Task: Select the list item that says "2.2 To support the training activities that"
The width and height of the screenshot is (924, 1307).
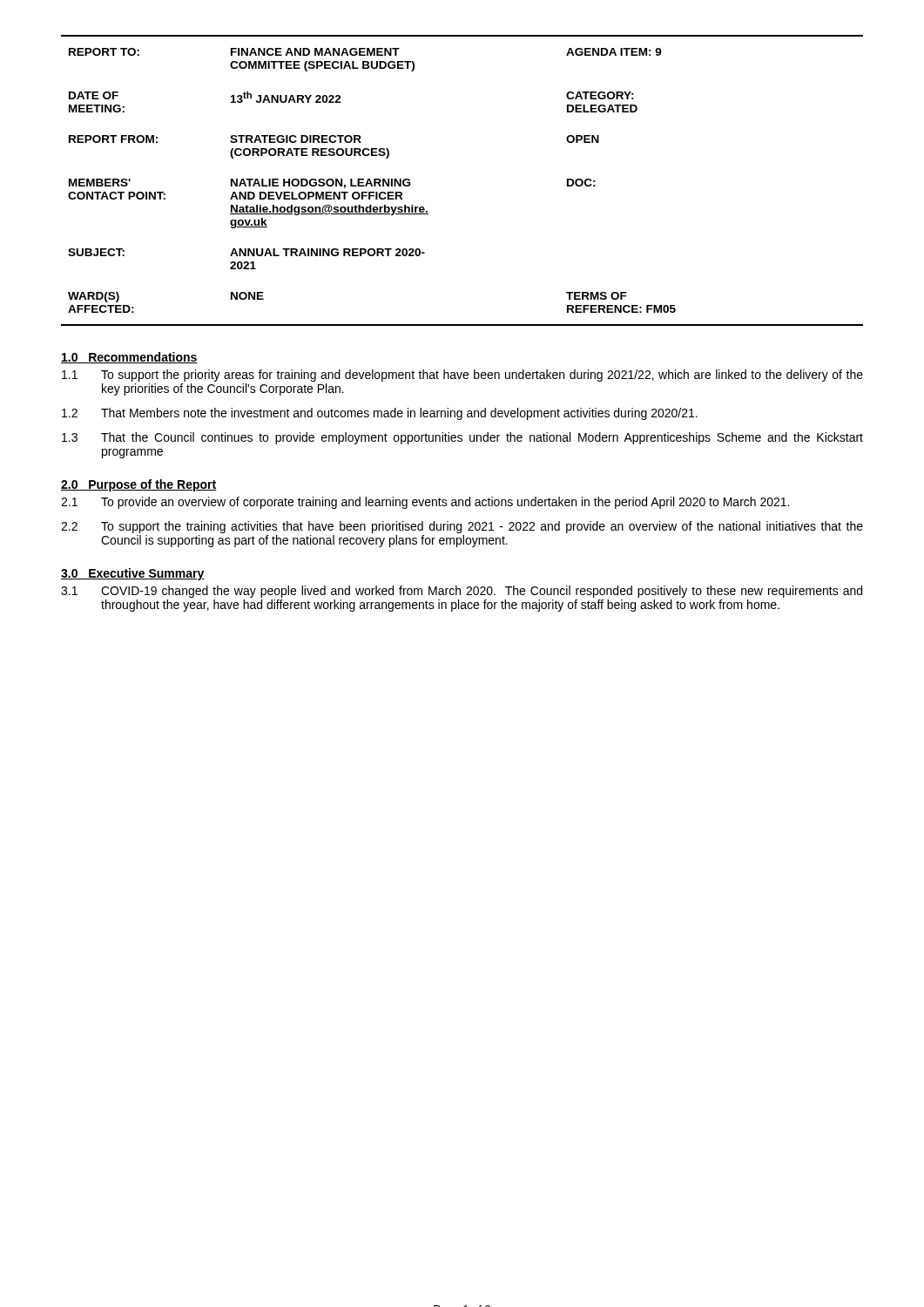Action: (x=462, y=533)
